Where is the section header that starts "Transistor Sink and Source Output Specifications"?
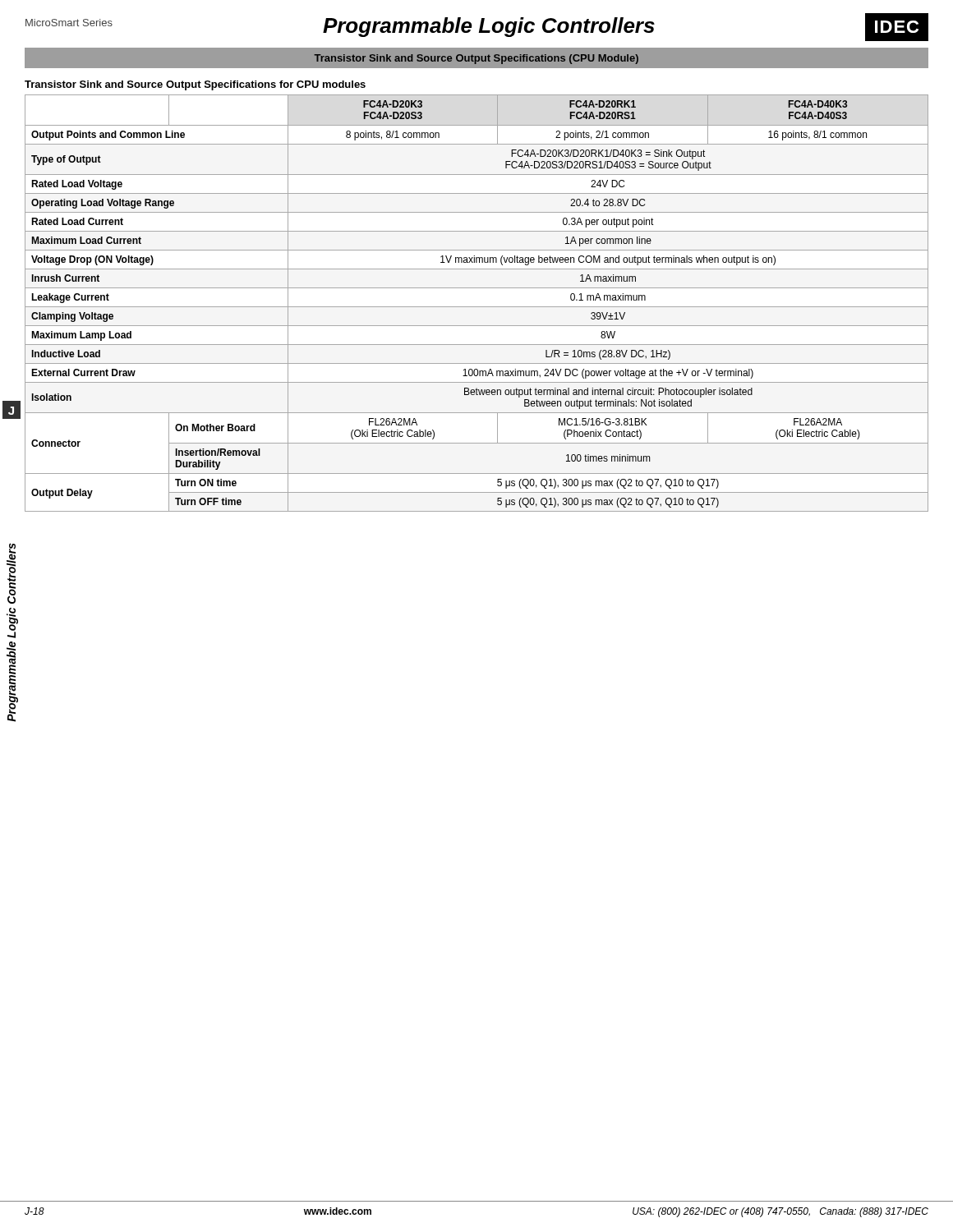 [476, 58]
